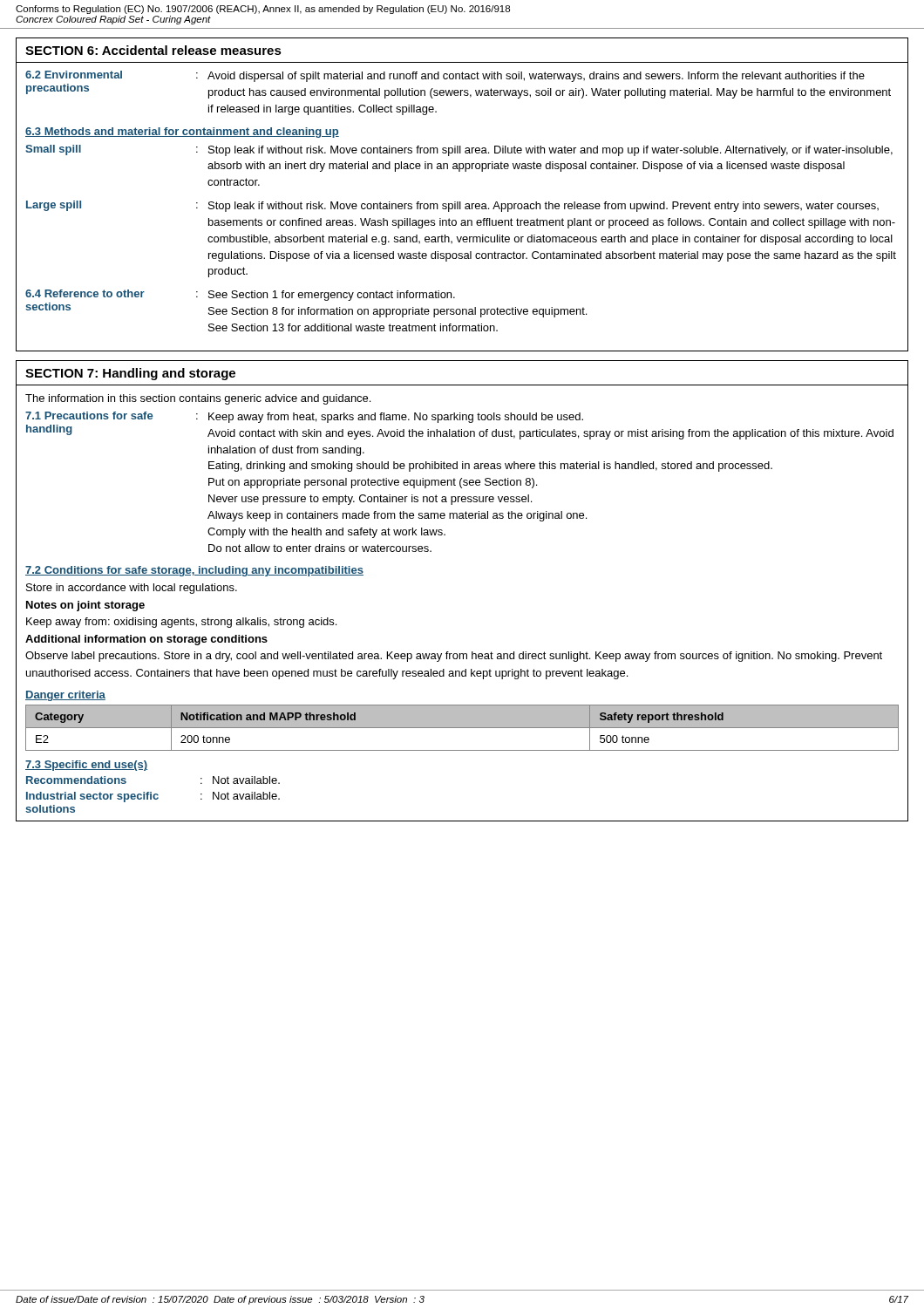Screen dimensions: 1308x924
Task: Where does it say "Industrial sector specificsolutions : Not available."?
Action: point(153,803)
